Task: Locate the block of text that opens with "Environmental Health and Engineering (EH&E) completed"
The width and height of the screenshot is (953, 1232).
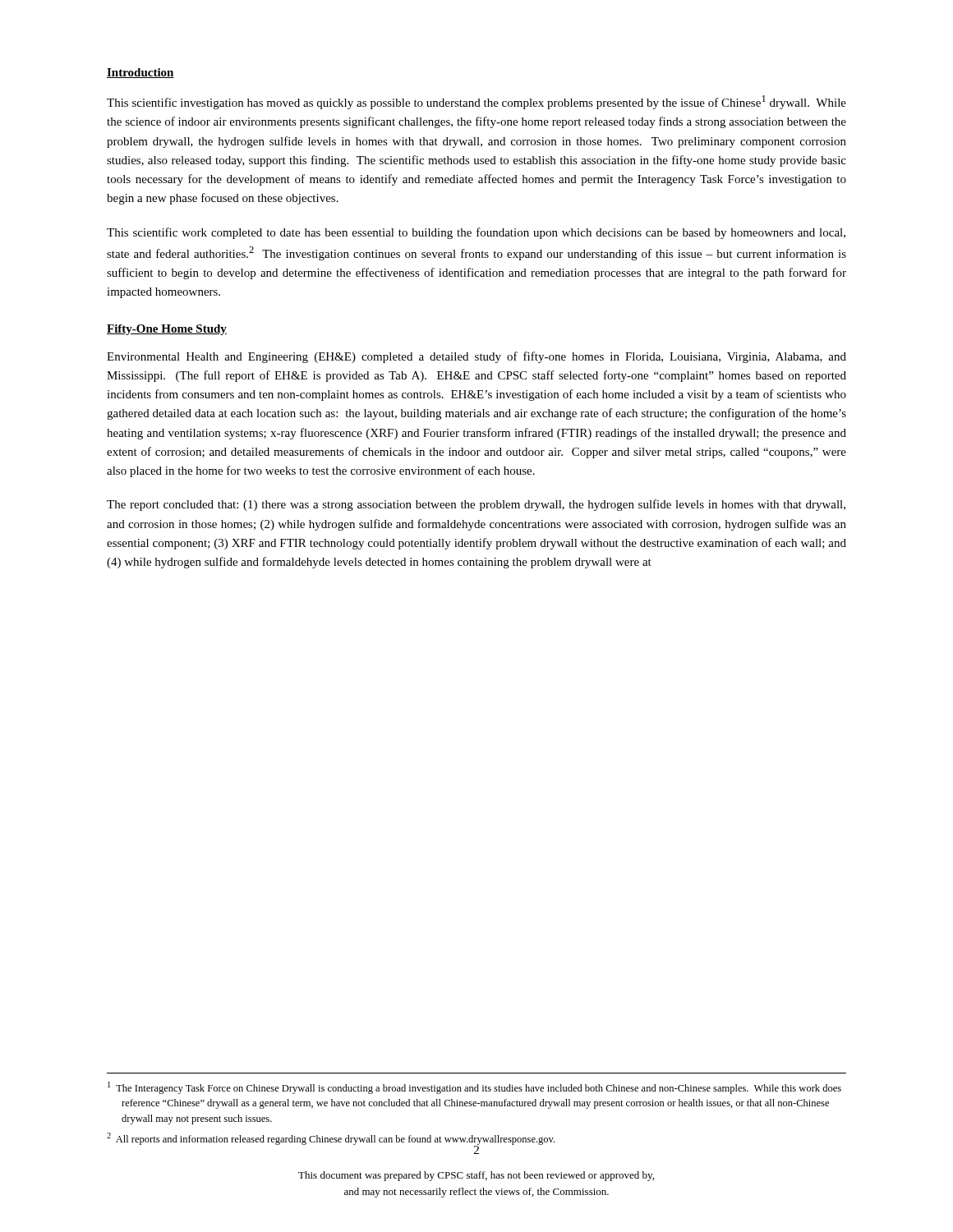Action: 476,413
